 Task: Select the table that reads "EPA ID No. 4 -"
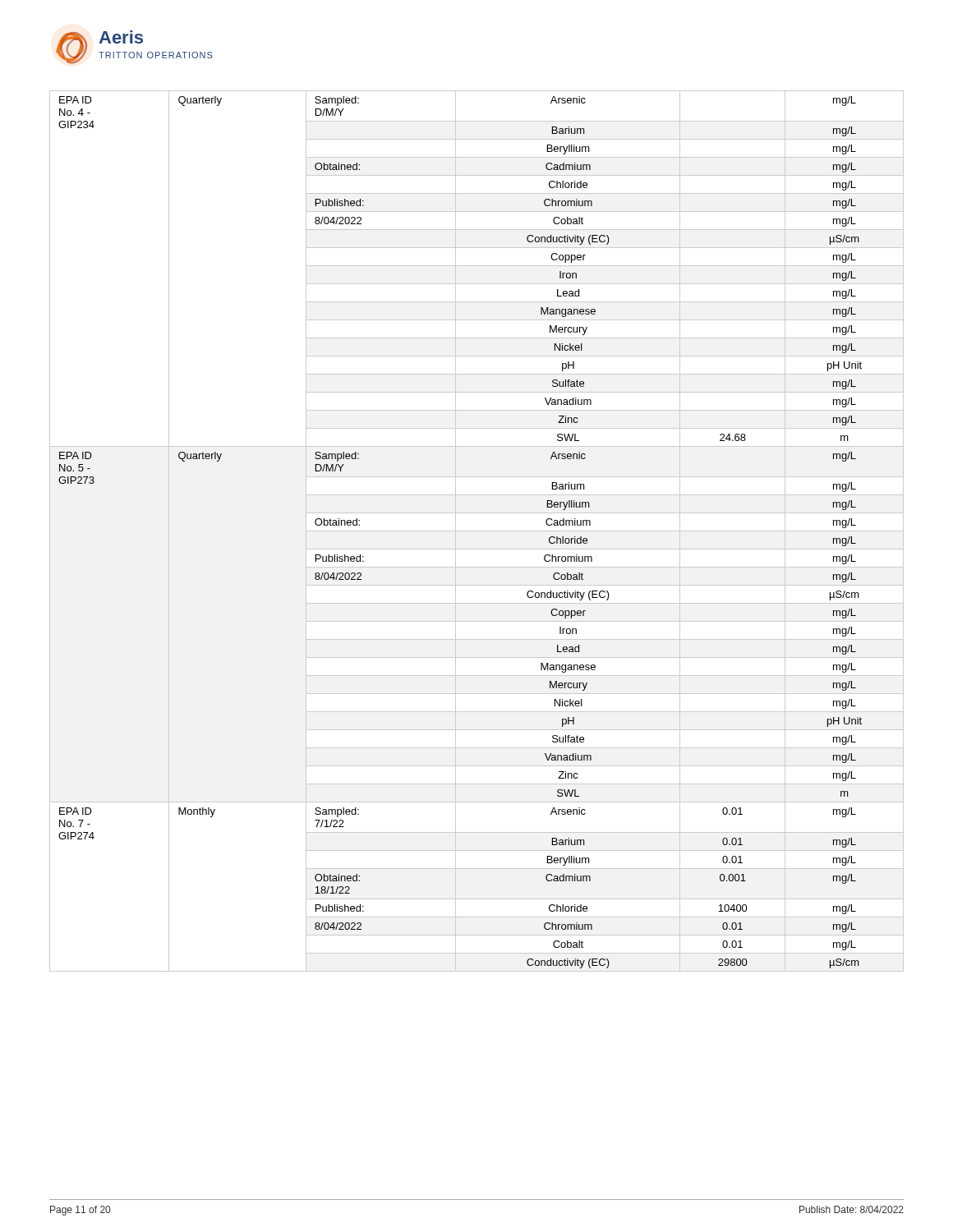[476, 531]
